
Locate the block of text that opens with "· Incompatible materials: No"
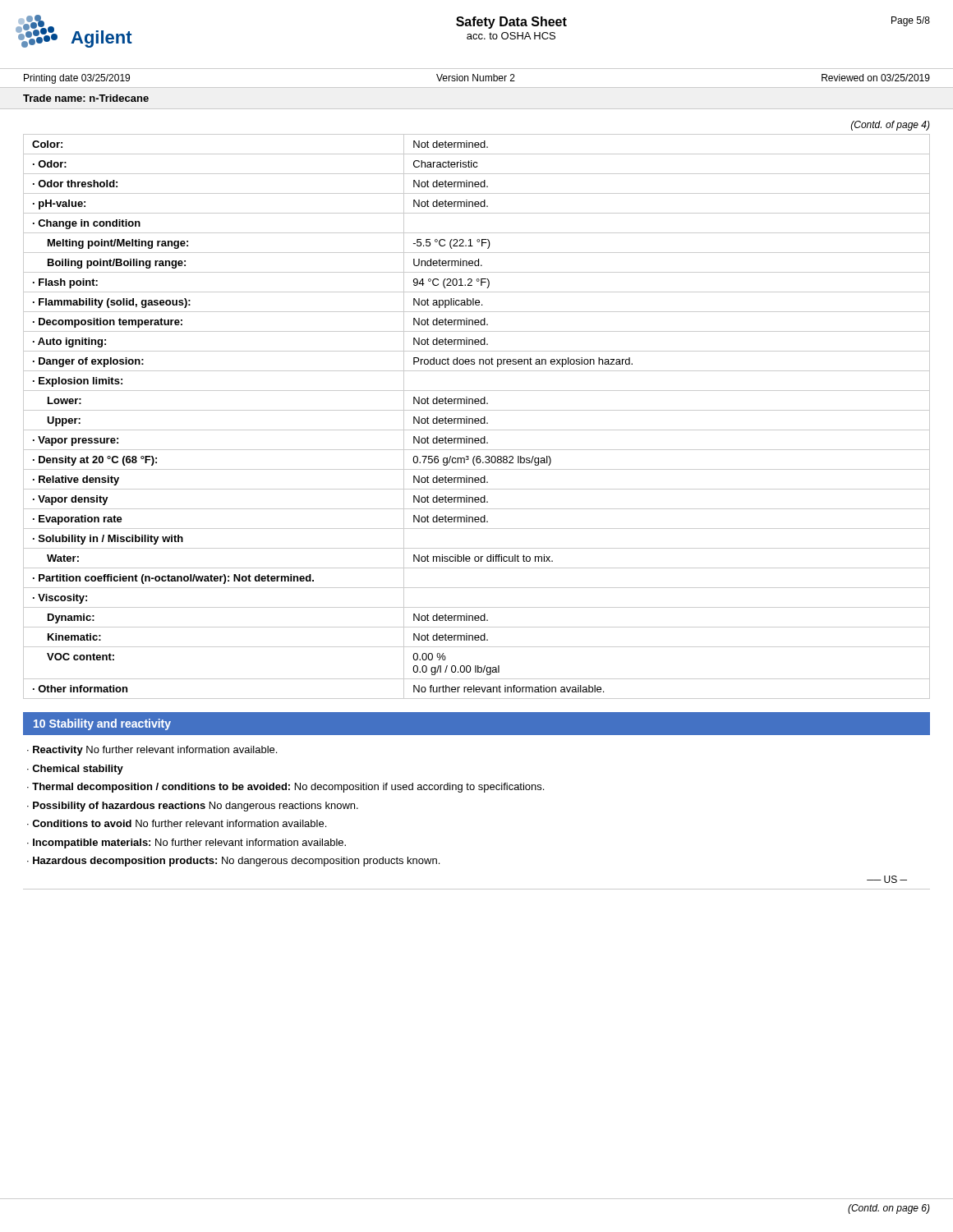tap(186, 844)
